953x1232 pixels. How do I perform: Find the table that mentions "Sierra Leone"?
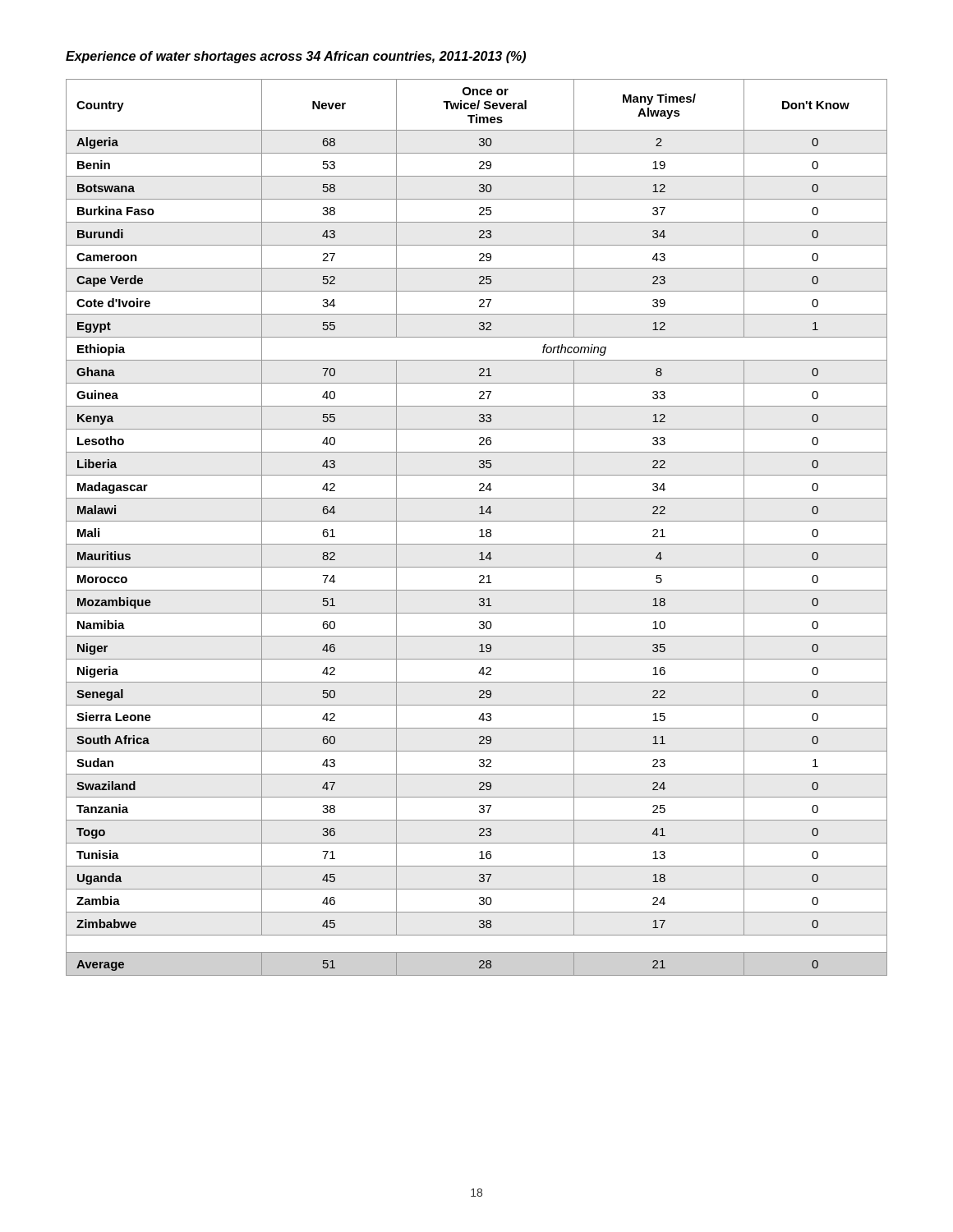[x=476, y=527]
